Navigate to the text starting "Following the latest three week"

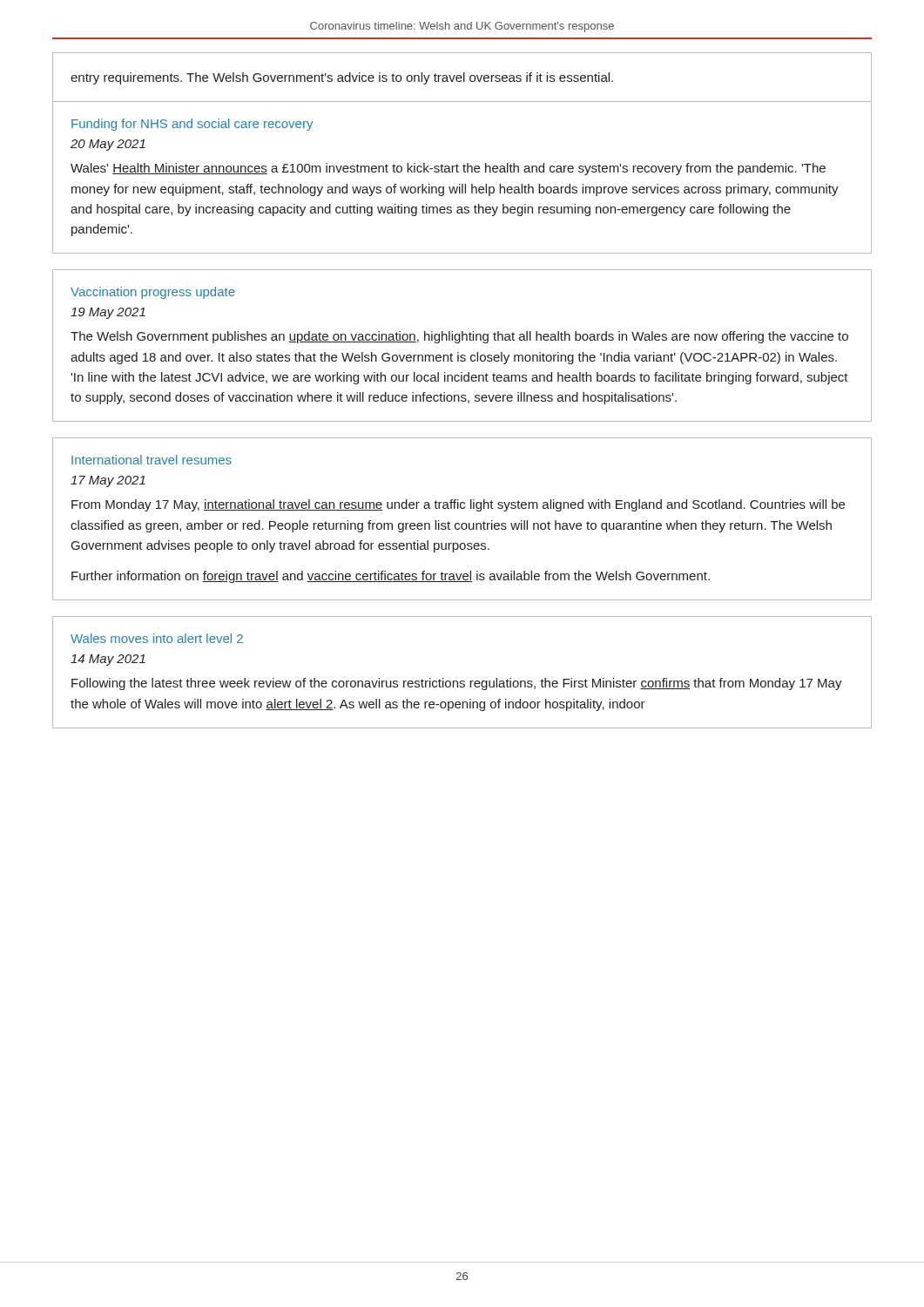tap(462, 693)
